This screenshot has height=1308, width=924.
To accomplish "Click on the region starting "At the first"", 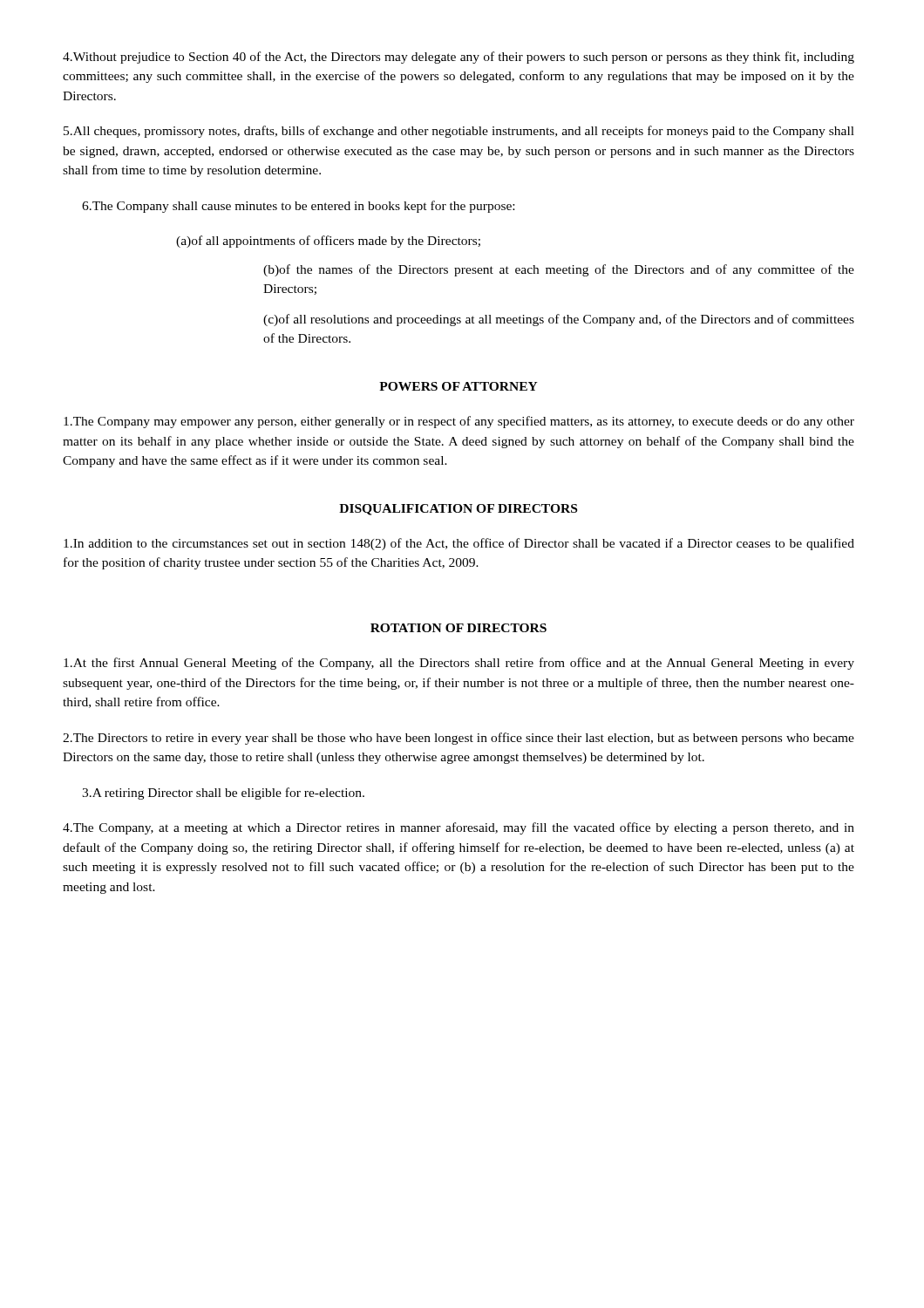I will (x=458, y=682).
